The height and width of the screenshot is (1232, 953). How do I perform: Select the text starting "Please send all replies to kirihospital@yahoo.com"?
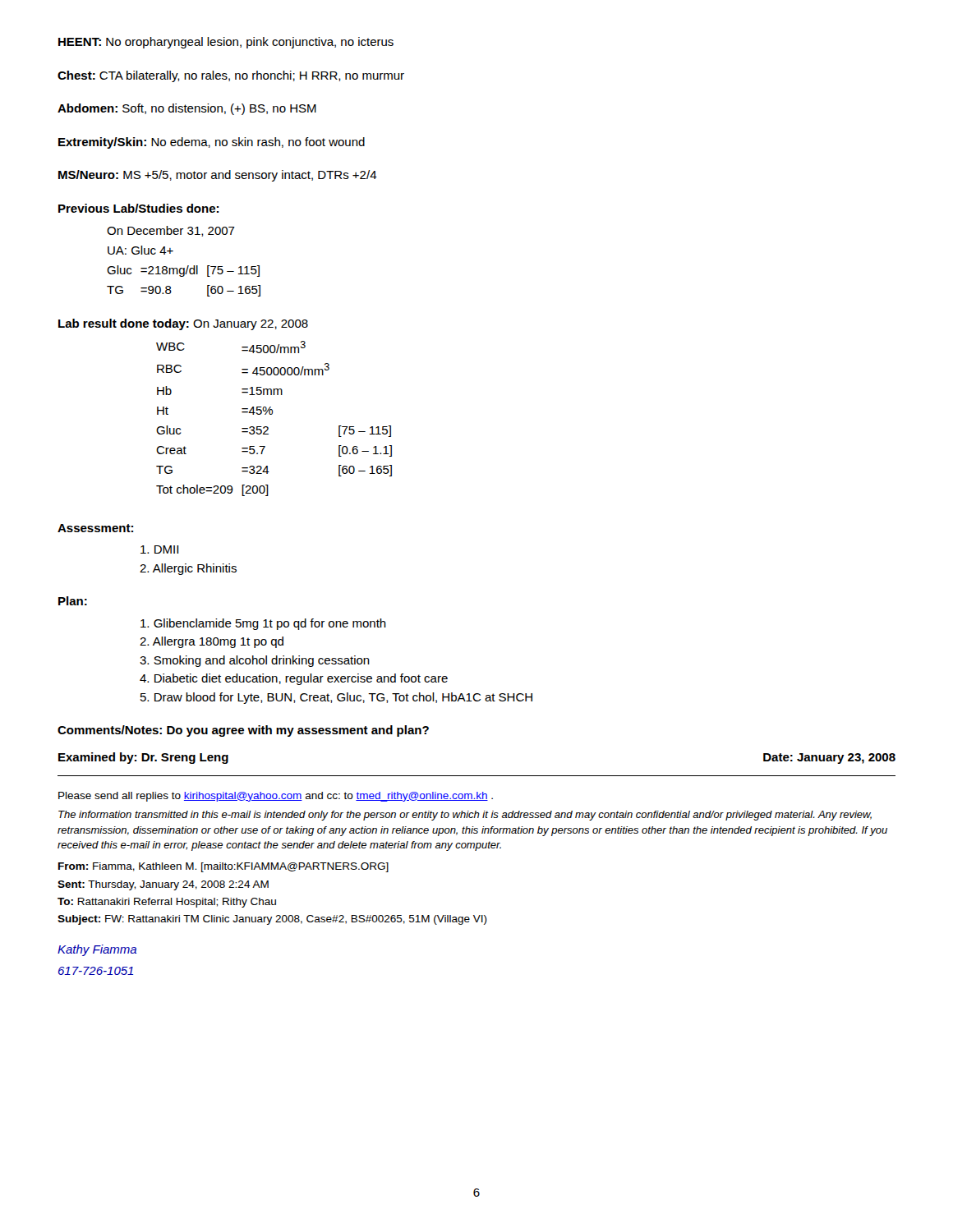[276, 795]
